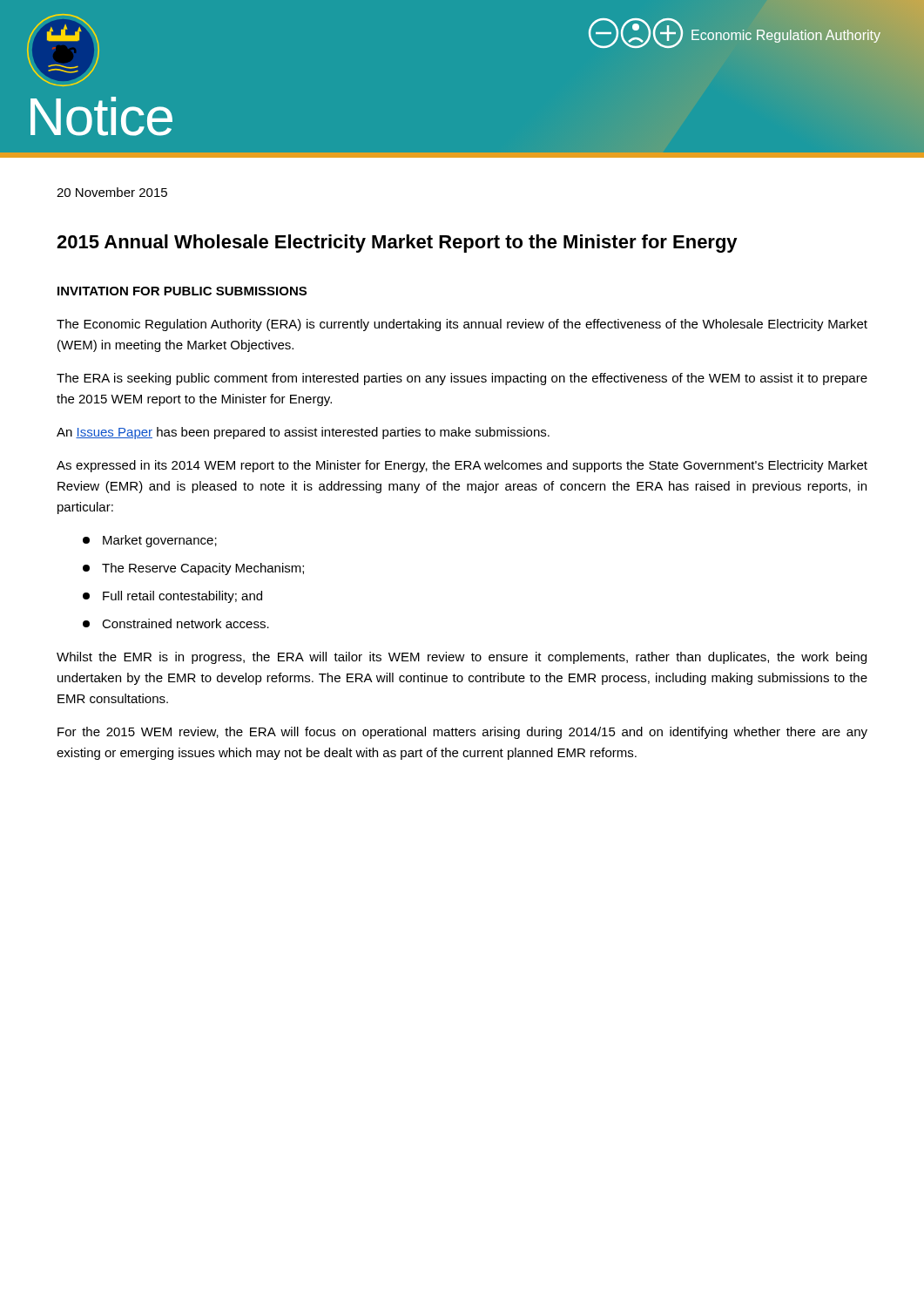Click on the text block that reads "Whilst the EMR"
The image size is (924, 1307).
pyautogui.click(x=462, y=677)
